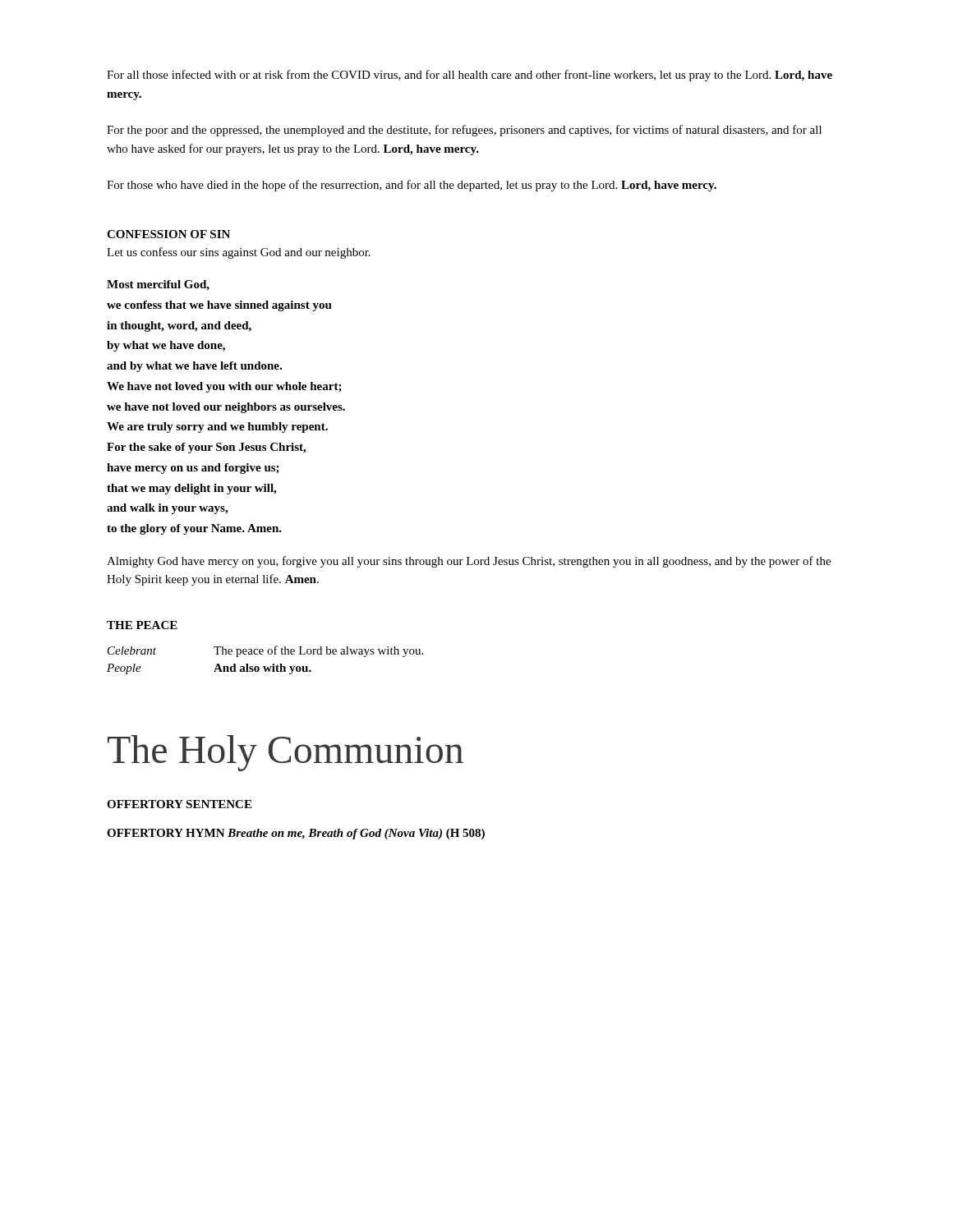This screenshot has height=1232, width=953.
Task: Select the passage starting "CONFESSION OF SIN"
Action: [169, 234]
